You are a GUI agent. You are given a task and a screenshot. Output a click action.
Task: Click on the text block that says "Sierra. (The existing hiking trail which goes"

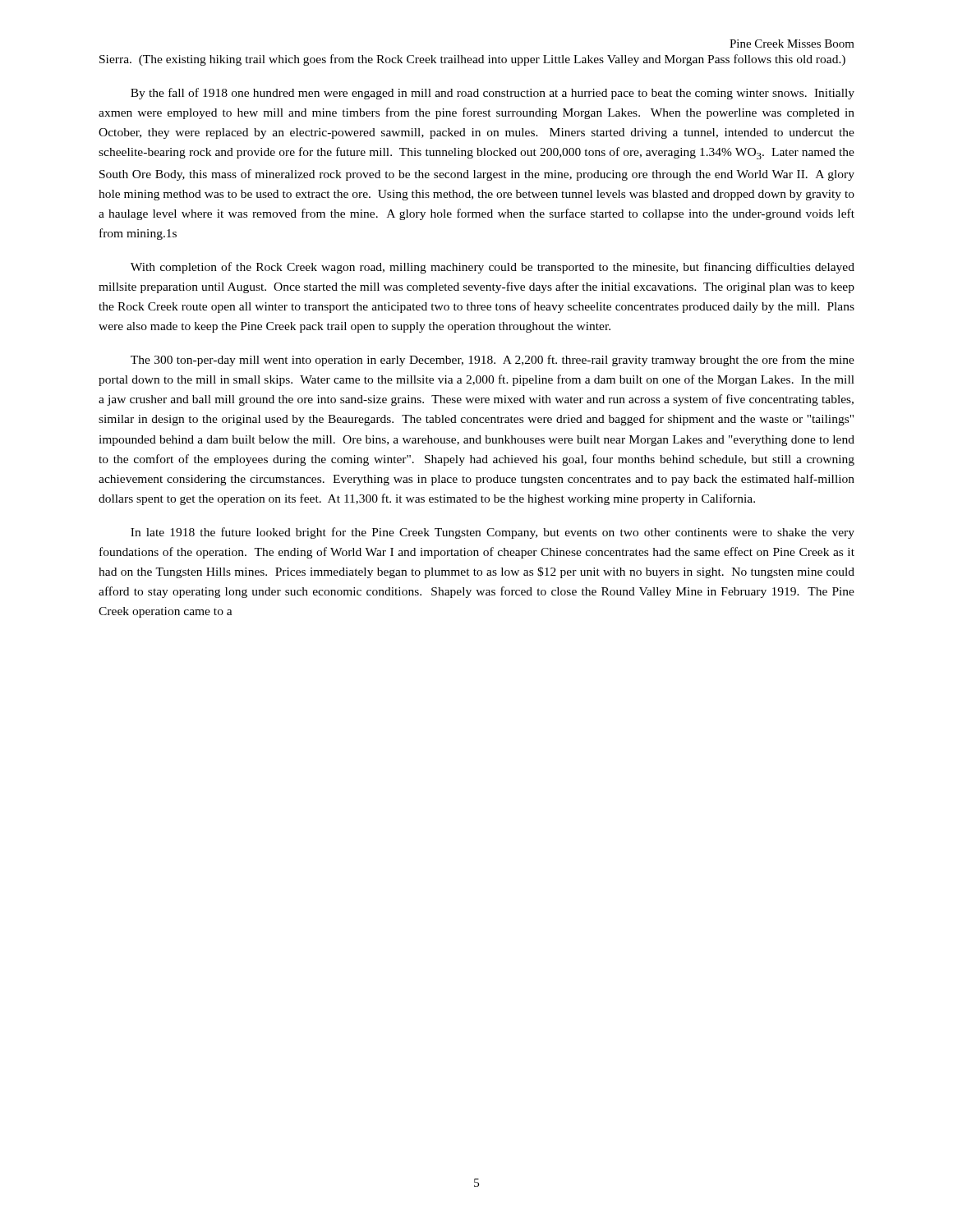point(472,59)
